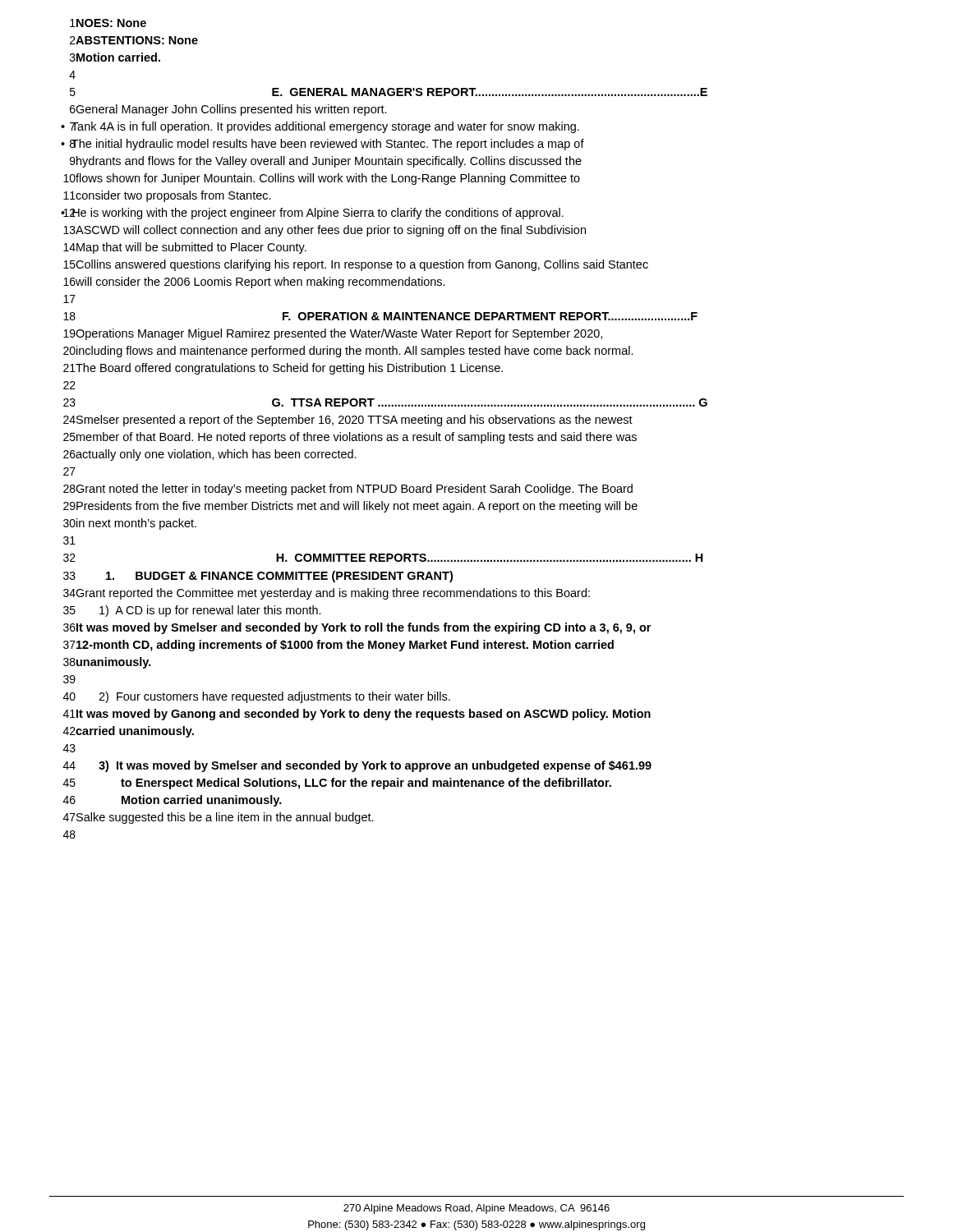Click the passage that begins "2) Four customers have"
This screenshot has height=1232, width=953.
(275, 696)
